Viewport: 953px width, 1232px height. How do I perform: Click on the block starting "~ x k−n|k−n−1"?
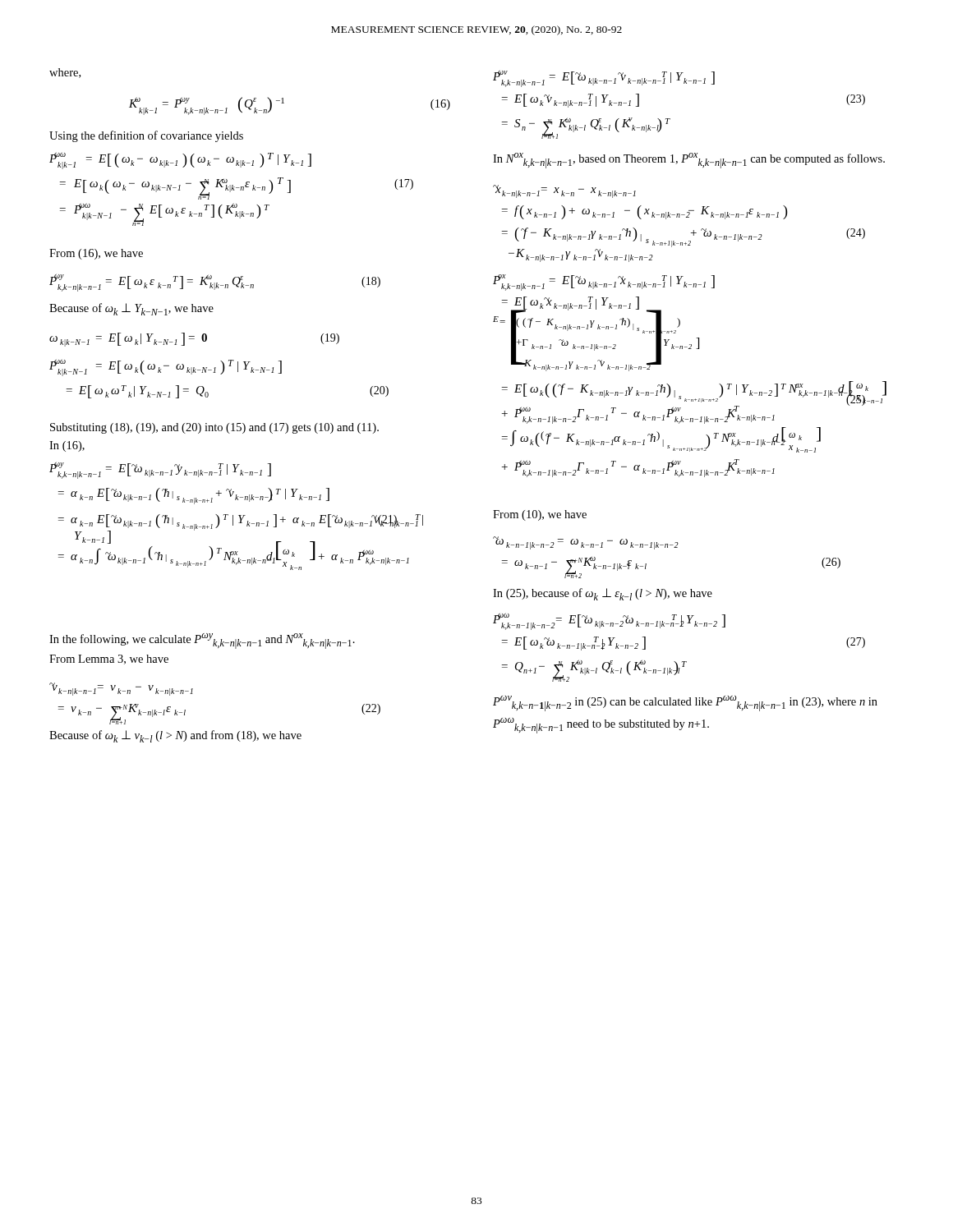click(694, 218)
